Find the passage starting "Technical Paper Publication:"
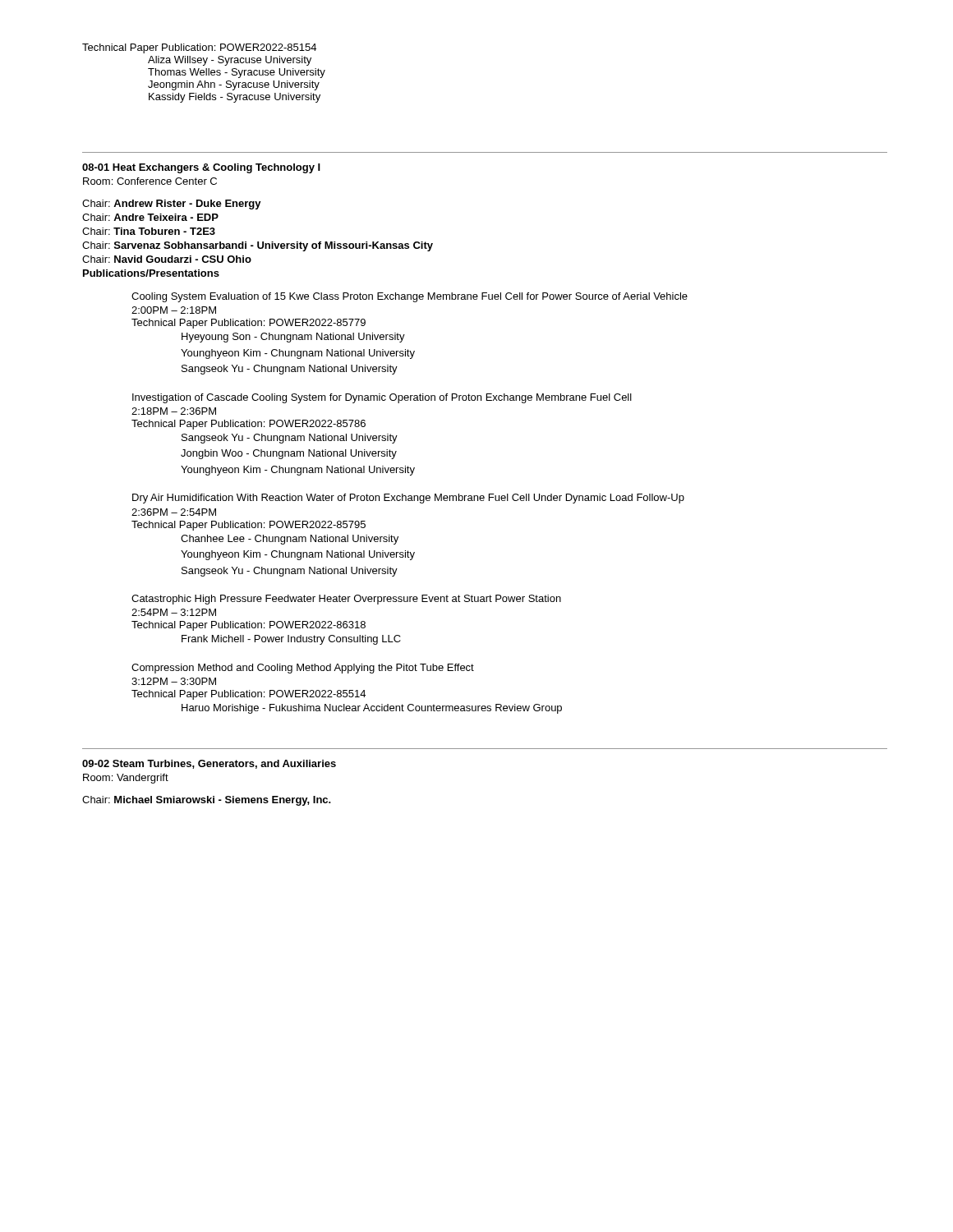This screenshot has width=953, height=1232. tap(199, 48)
